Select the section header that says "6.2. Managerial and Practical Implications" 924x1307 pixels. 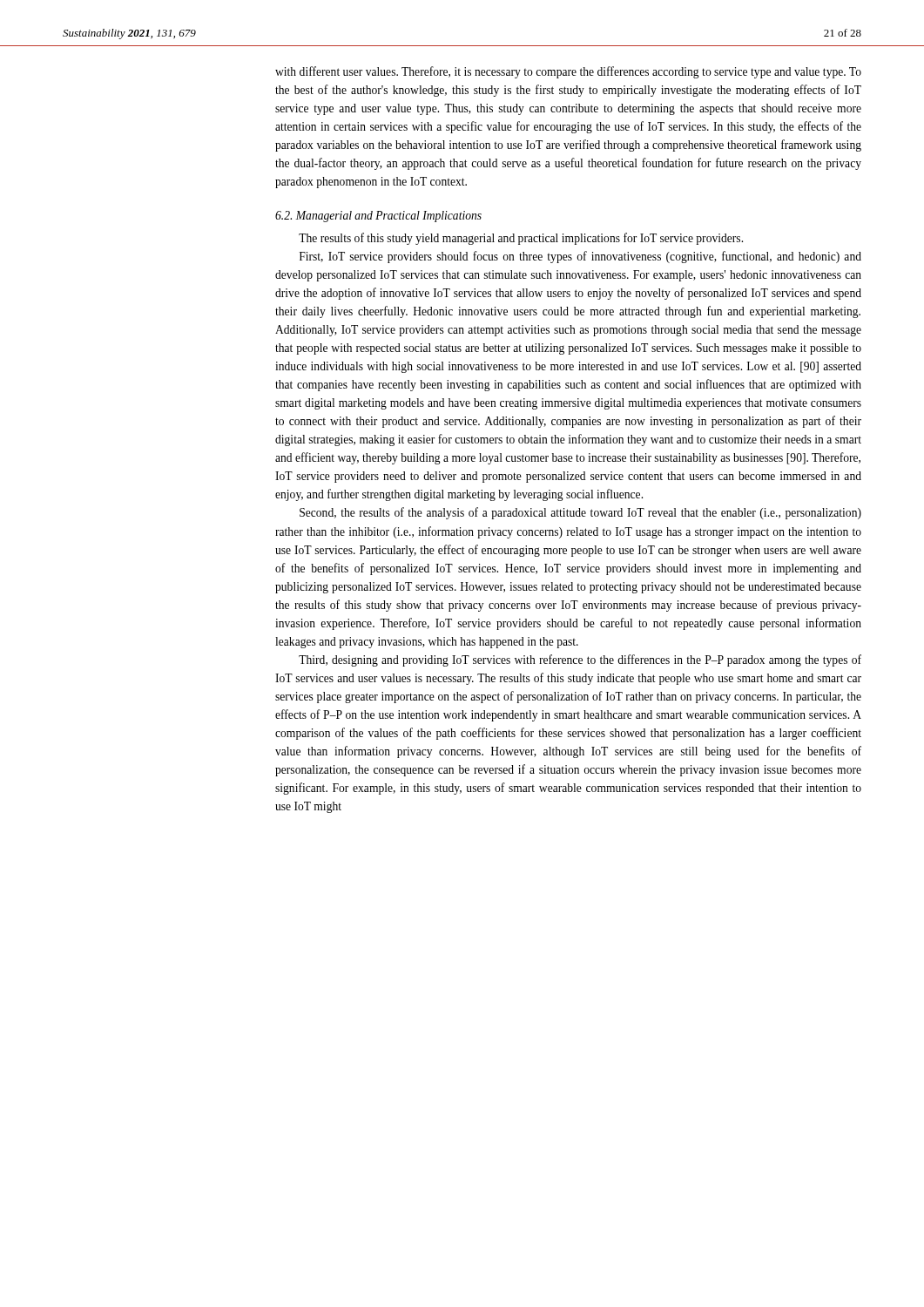378,216
